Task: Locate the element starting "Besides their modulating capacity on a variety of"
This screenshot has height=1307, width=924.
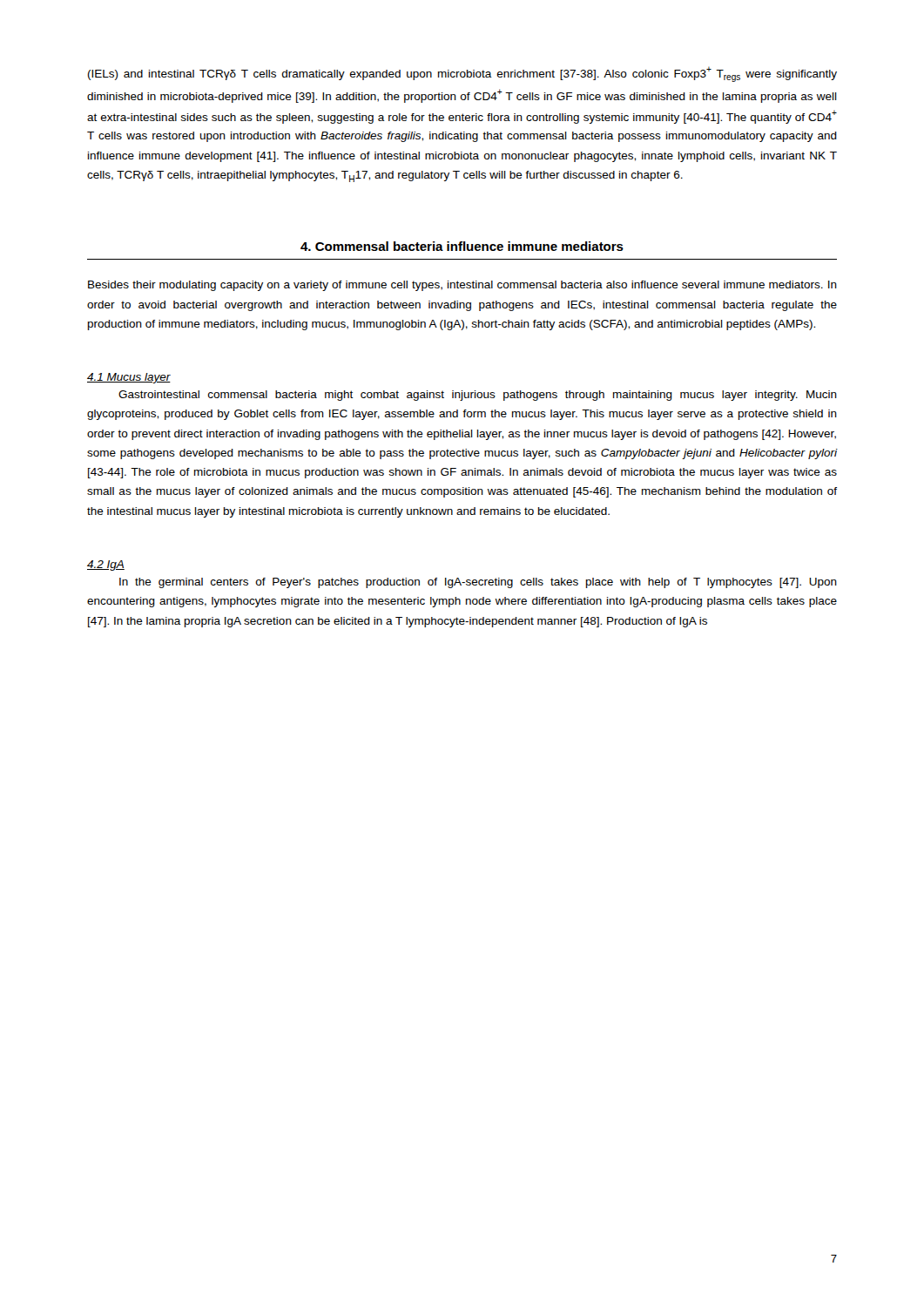Action: coord(462,304)
